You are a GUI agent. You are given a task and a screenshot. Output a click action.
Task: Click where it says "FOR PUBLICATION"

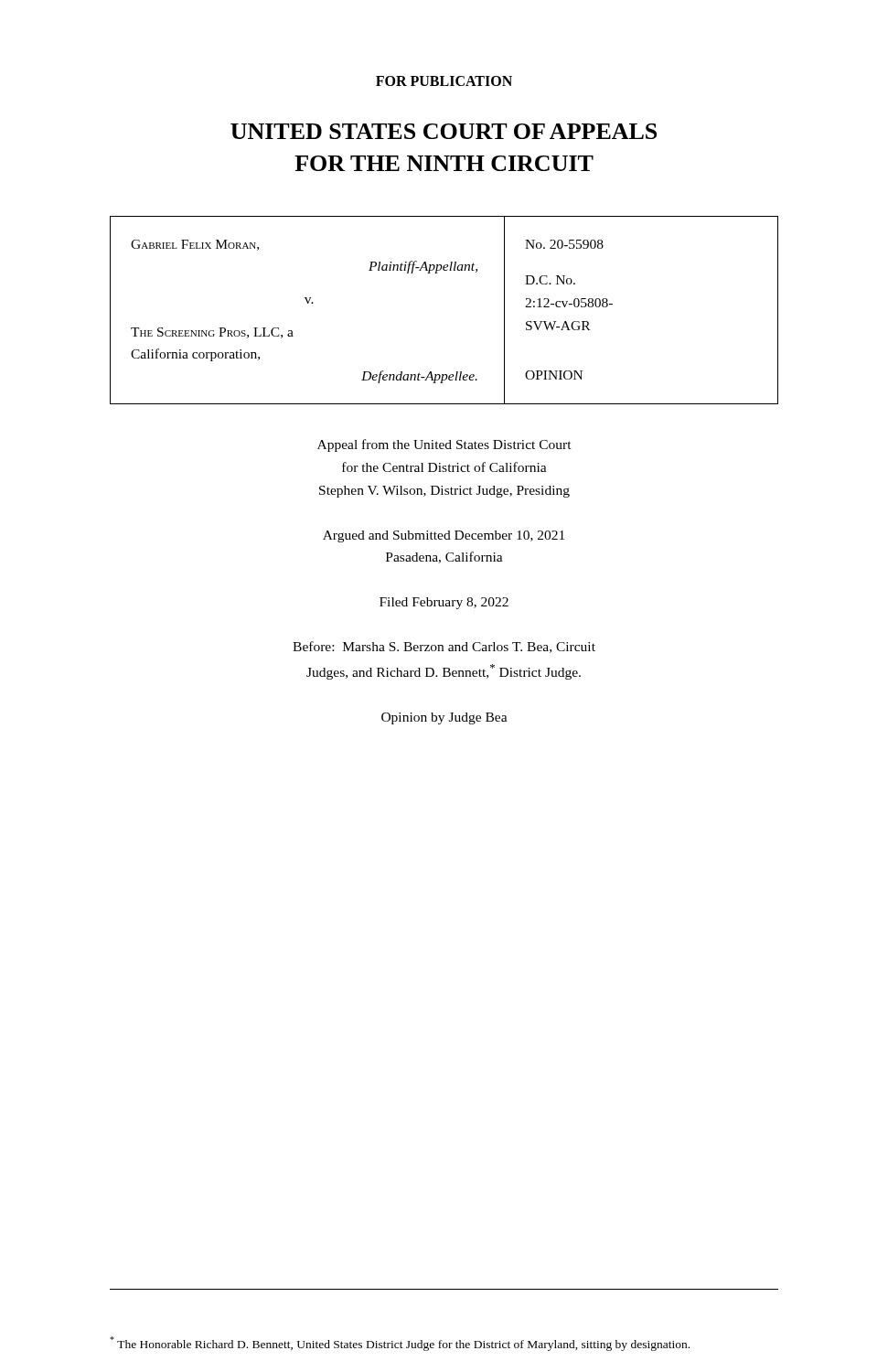[444, 81]
